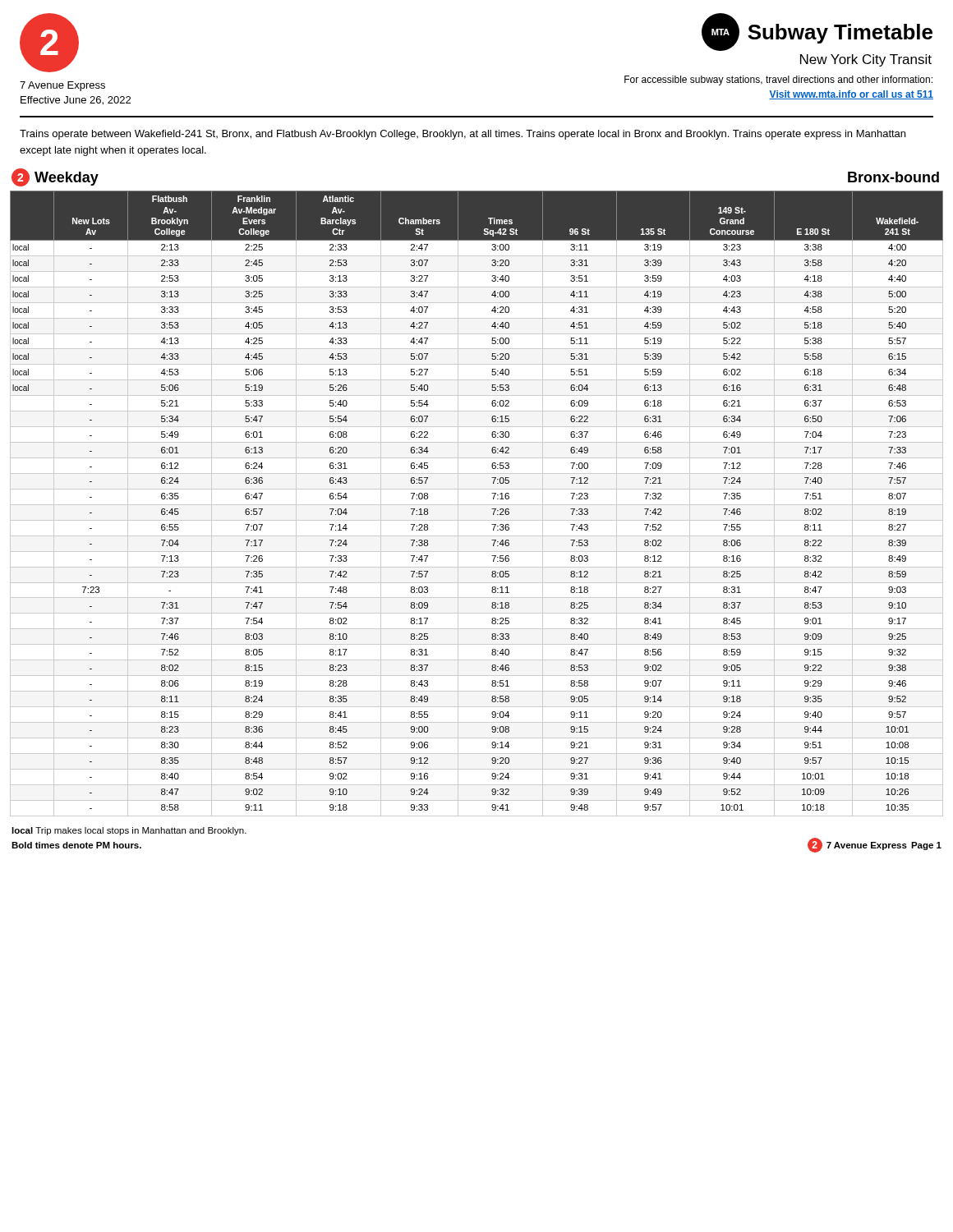Find the text starting "7 Avenue ExpressEffective June"
Screen dimensions: 1232x953
(75, 92)
